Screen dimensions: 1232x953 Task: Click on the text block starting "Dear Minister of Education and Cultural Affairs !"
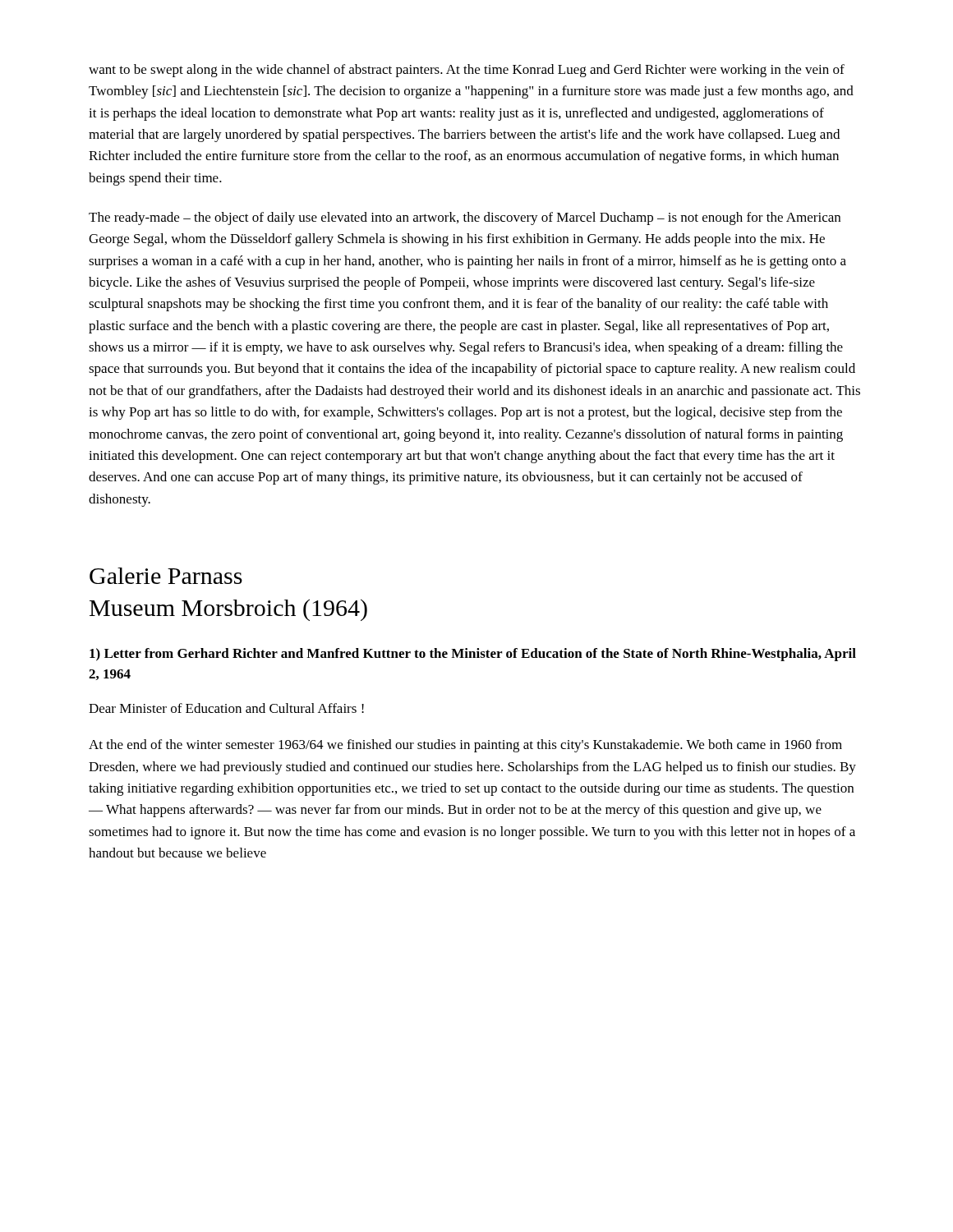[x=227, y=708]
